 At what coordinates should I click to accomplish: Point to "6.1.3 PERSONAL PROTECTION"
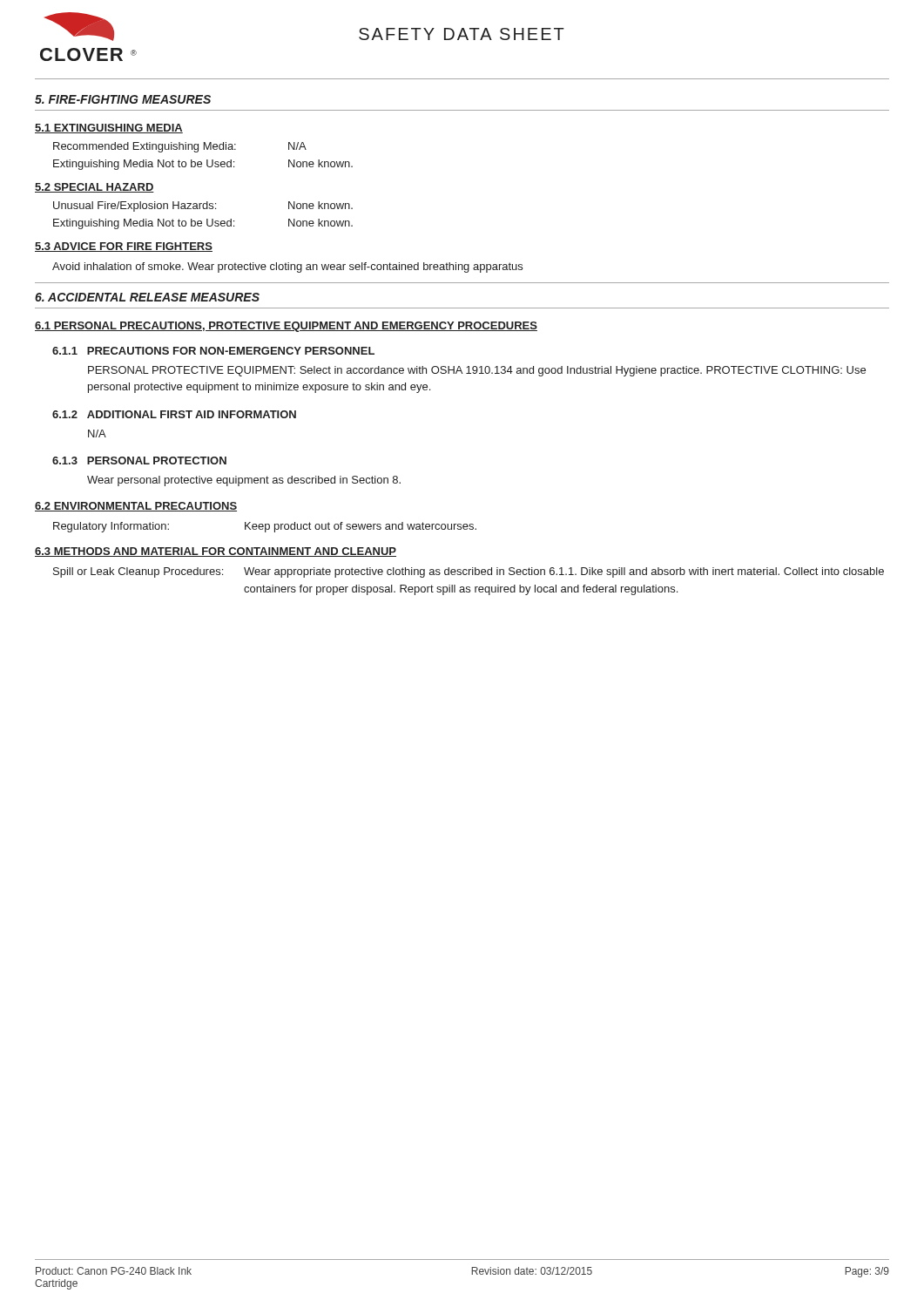tap(140, 460)
